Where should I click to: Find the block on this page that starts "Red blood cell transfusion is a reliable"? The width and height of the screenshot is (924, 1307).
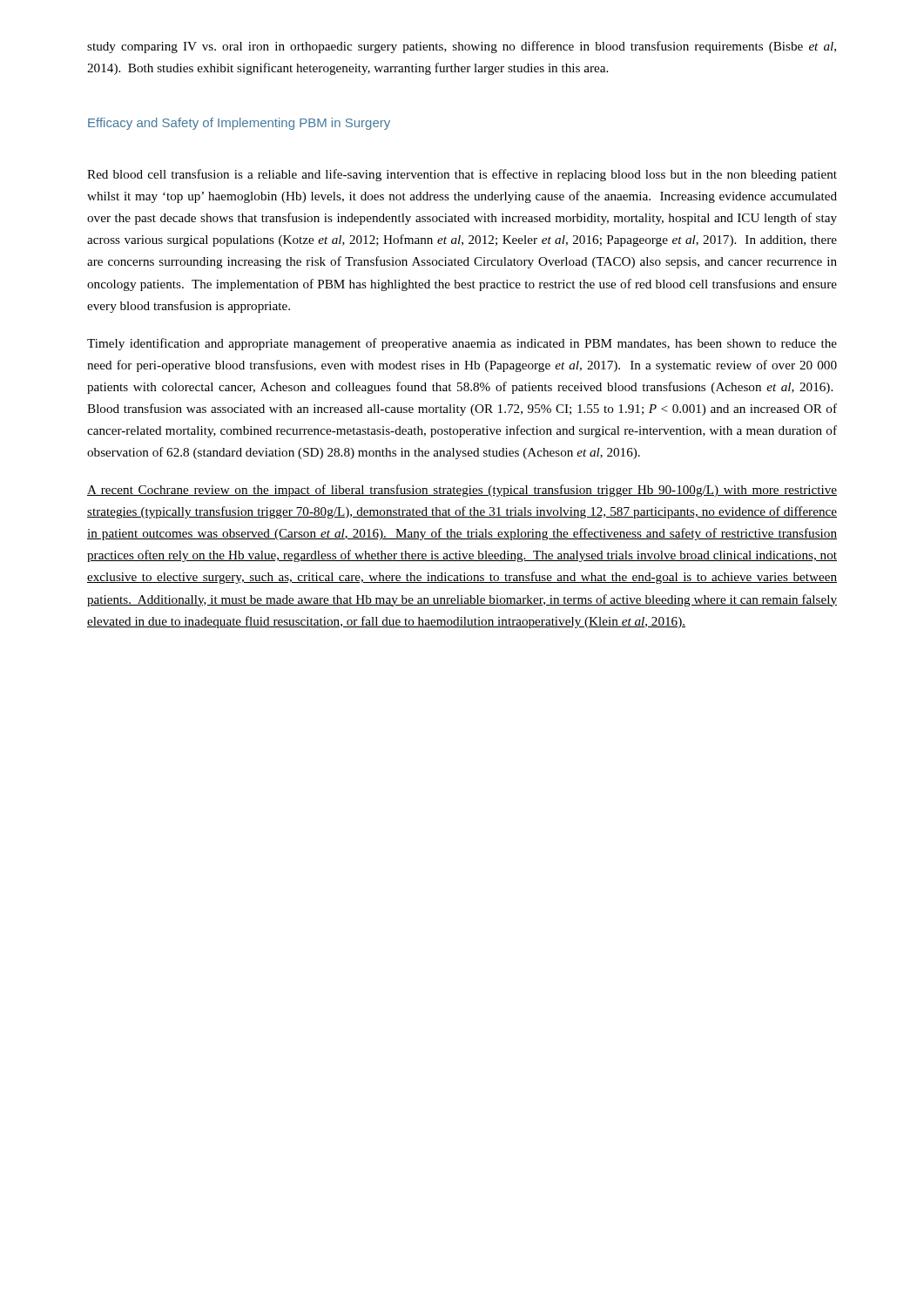462,240
